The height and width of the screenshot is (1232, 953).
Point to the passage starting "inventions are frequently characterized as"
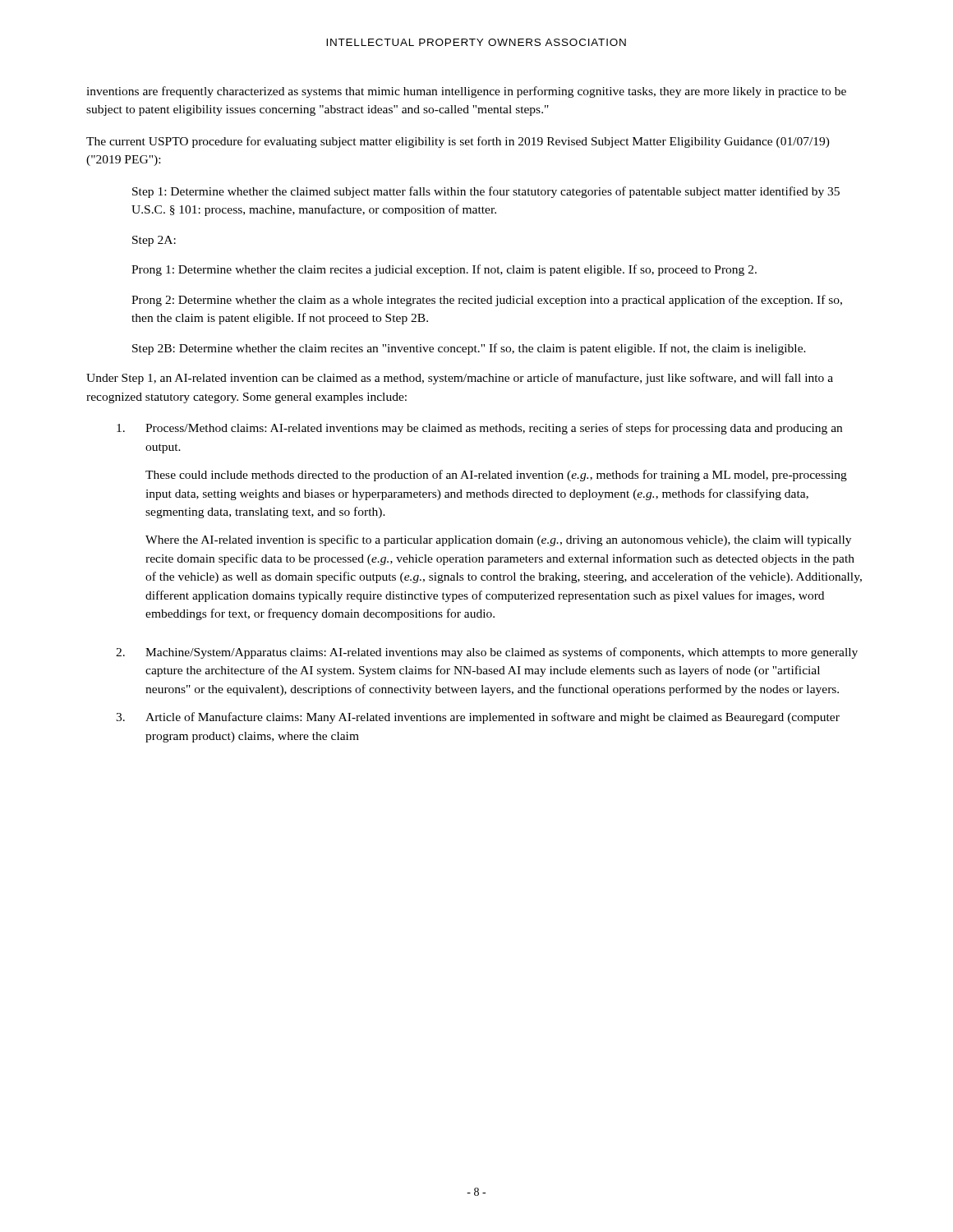(466, 100)
